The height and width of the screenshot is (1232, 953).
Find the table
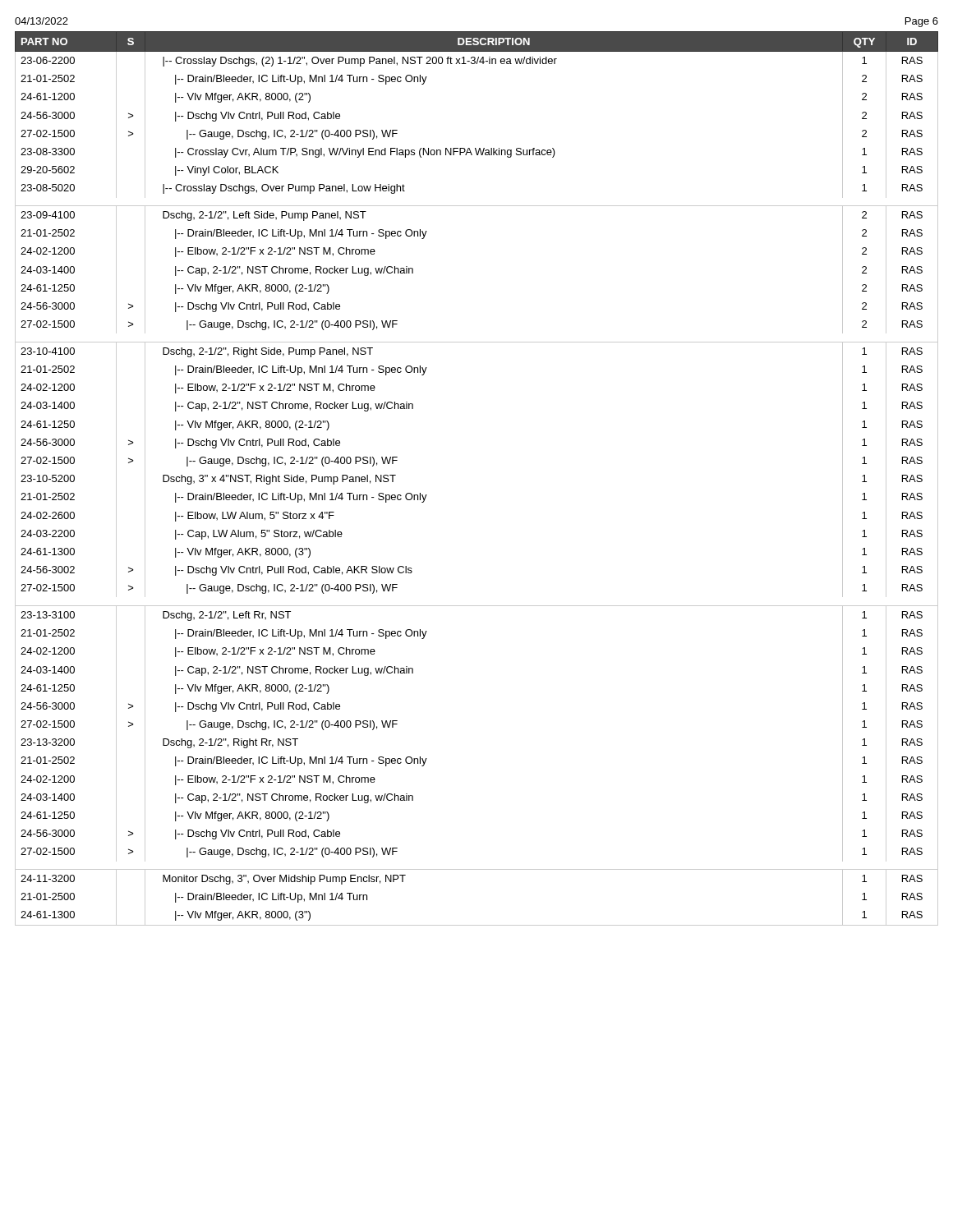click(476, 478)
